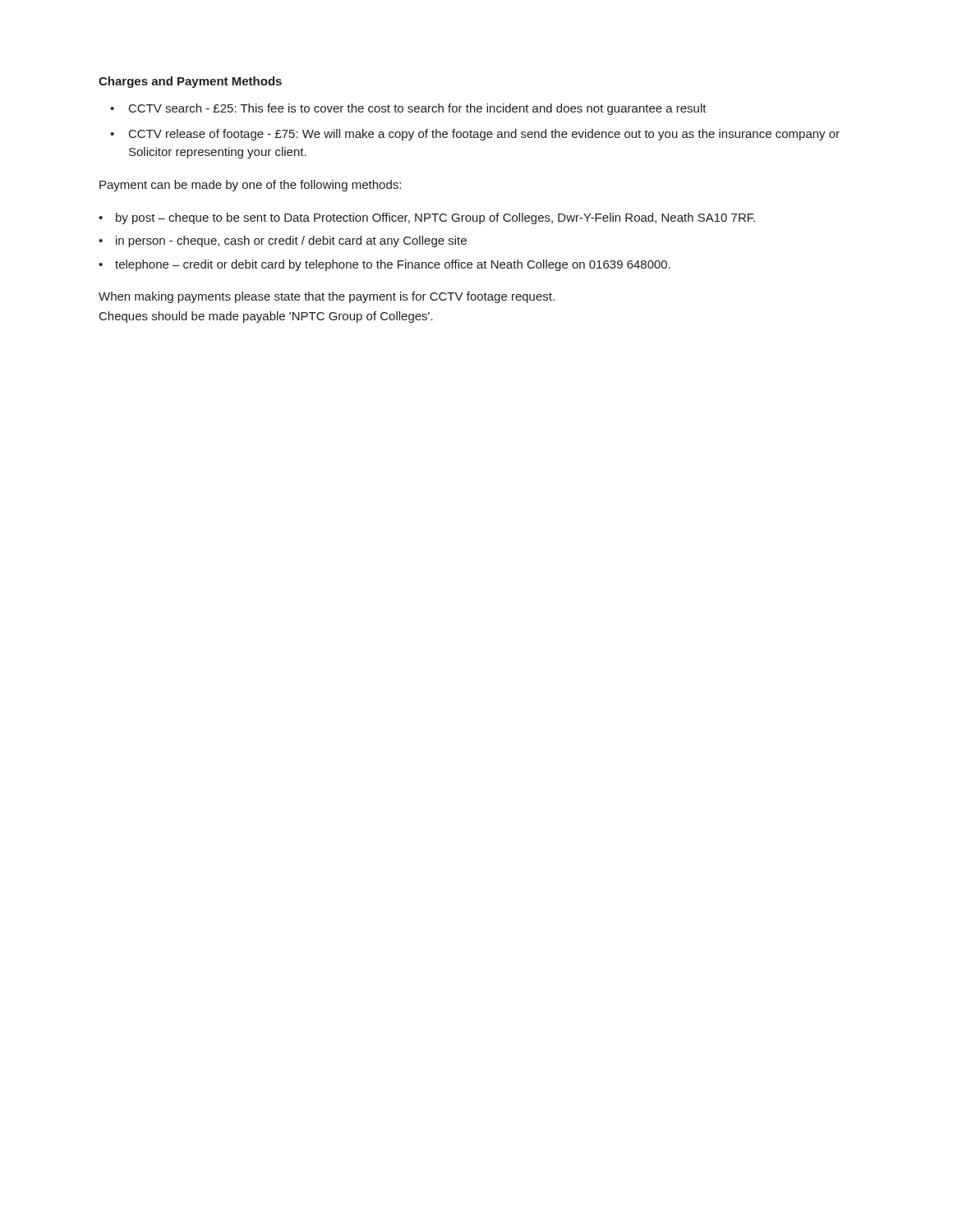The width and height of the screenshot is (953, 1232).
Task: Point to the block beginning "Payment can be made by"
Action: tap(250, 184)
